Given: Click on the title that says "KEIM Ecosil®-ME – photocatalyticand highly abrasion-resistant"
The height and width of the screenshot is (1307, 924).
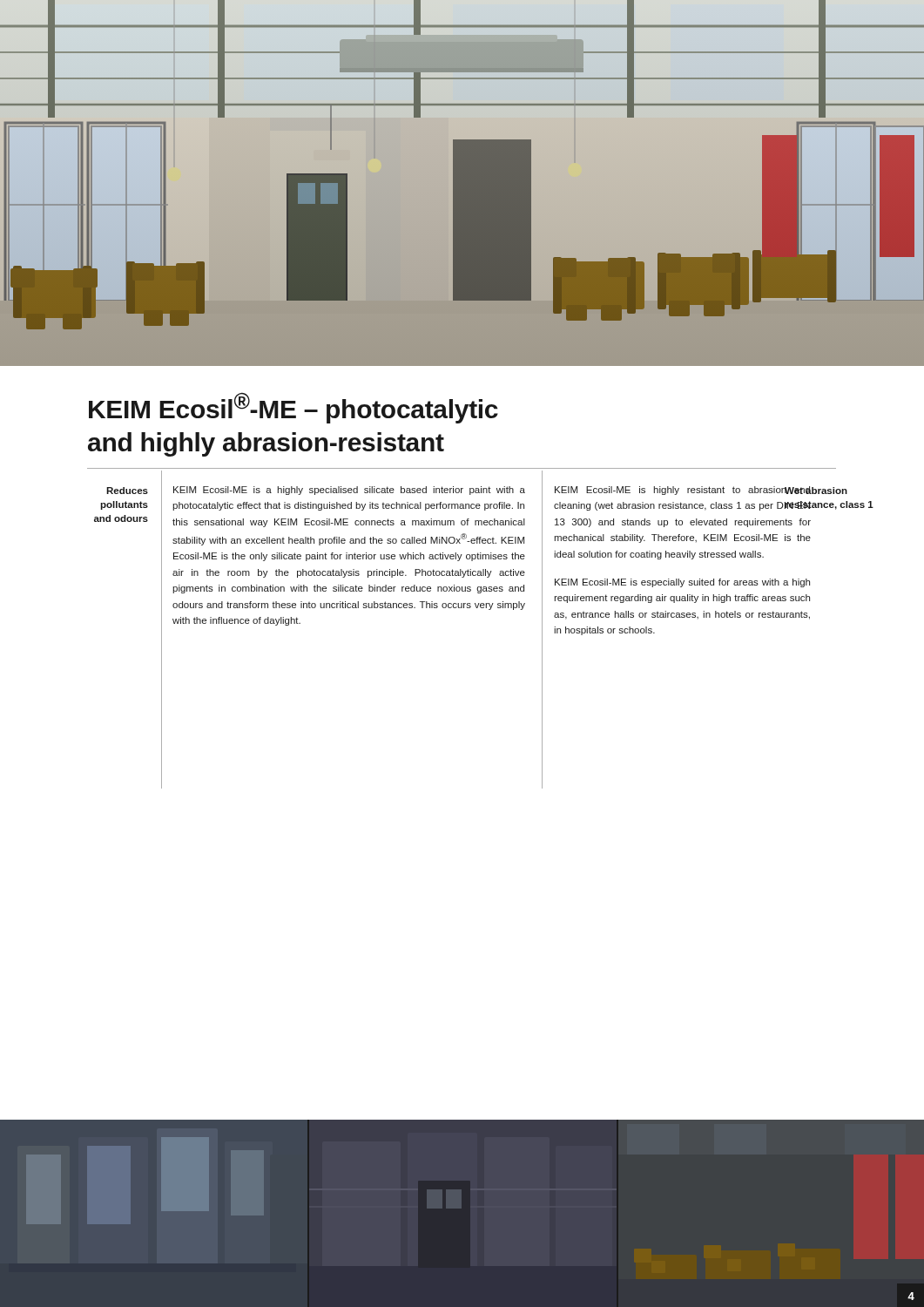Looking at the screenshot, I should [x=392, y=423].
